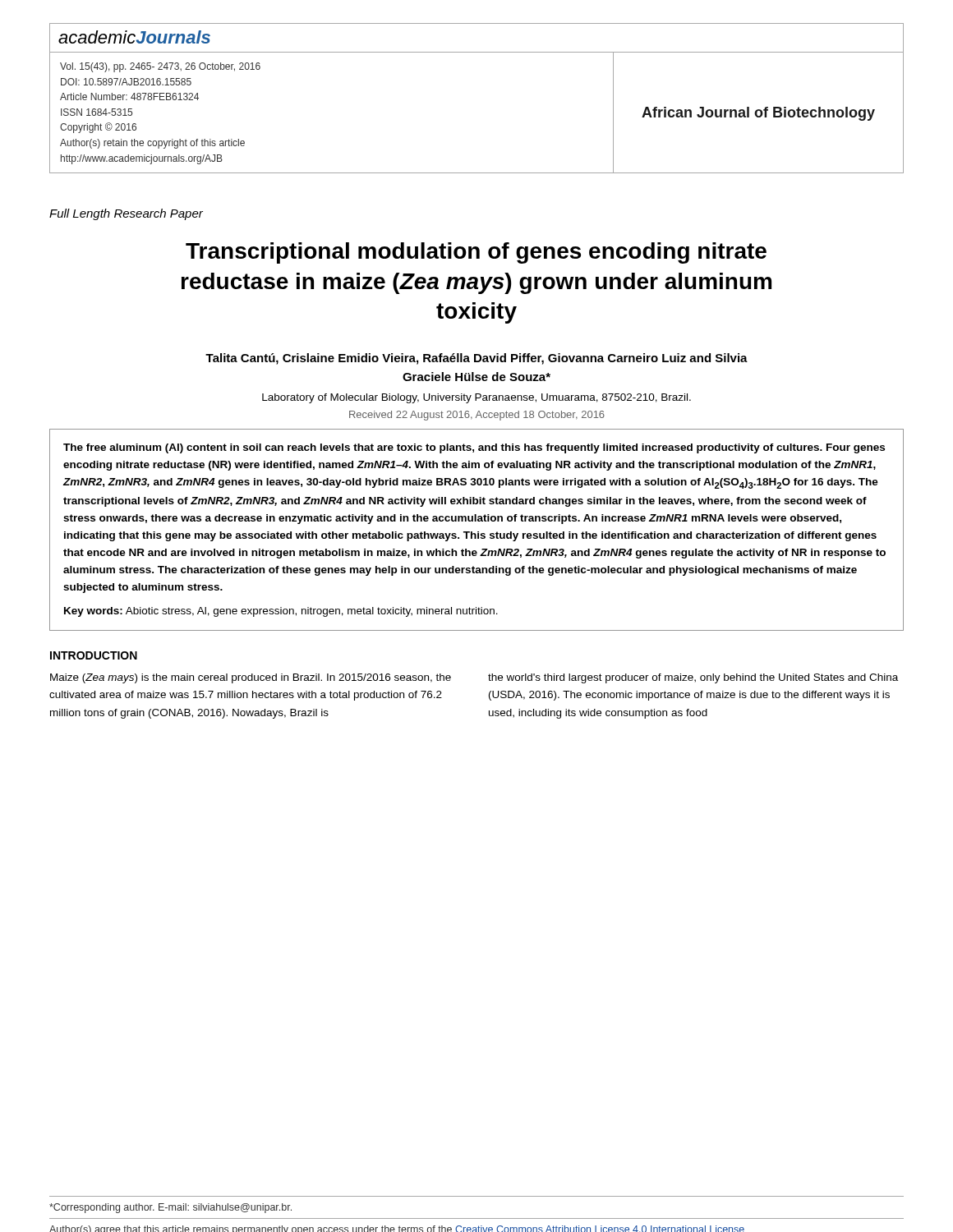Select the text block with the text "Maize (Zea mays) is the main cereal produced"

[250, 695]
